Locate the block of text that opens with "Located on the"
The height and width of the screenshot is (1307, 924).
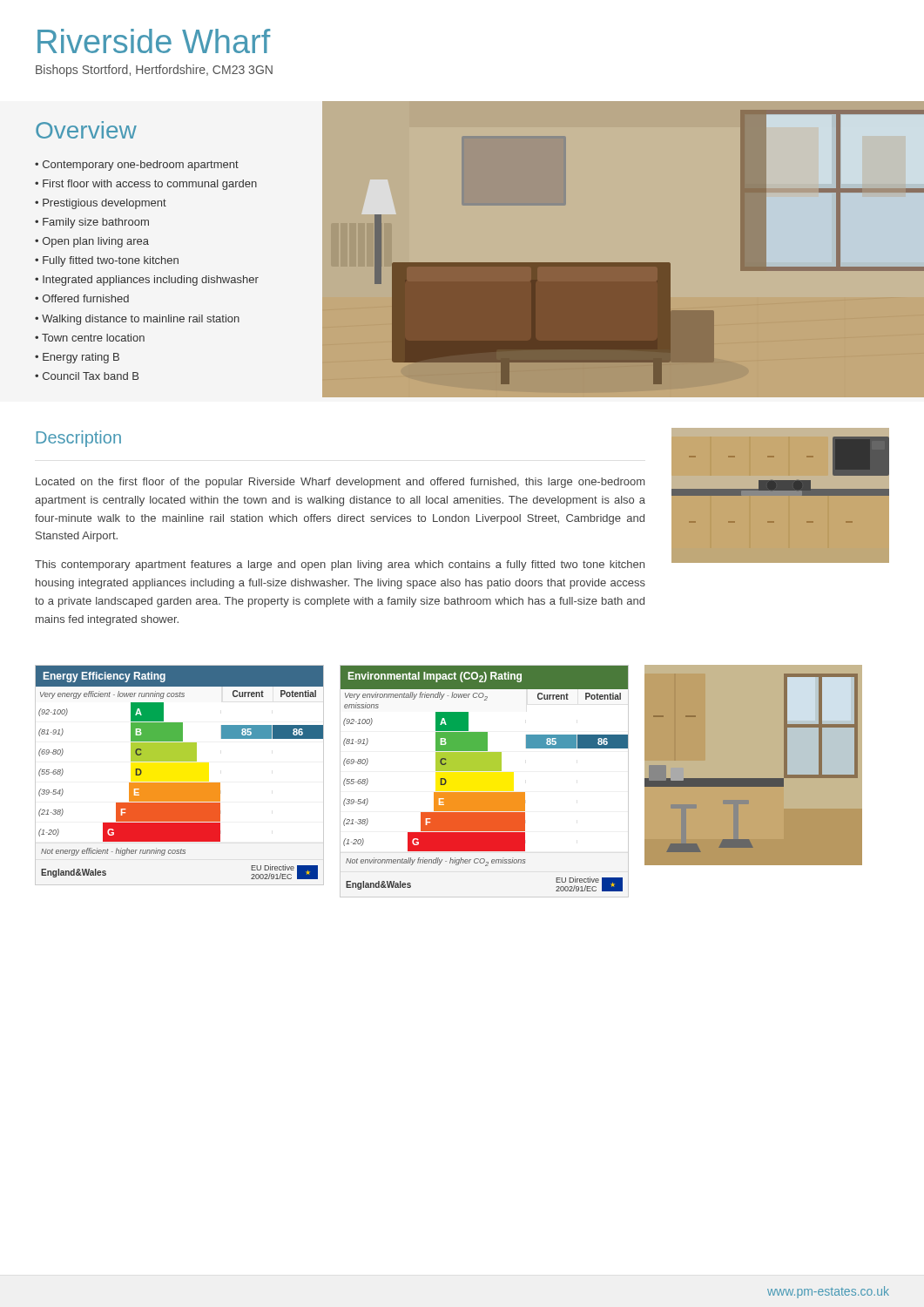pyautogui.click(x=340, y=551)
